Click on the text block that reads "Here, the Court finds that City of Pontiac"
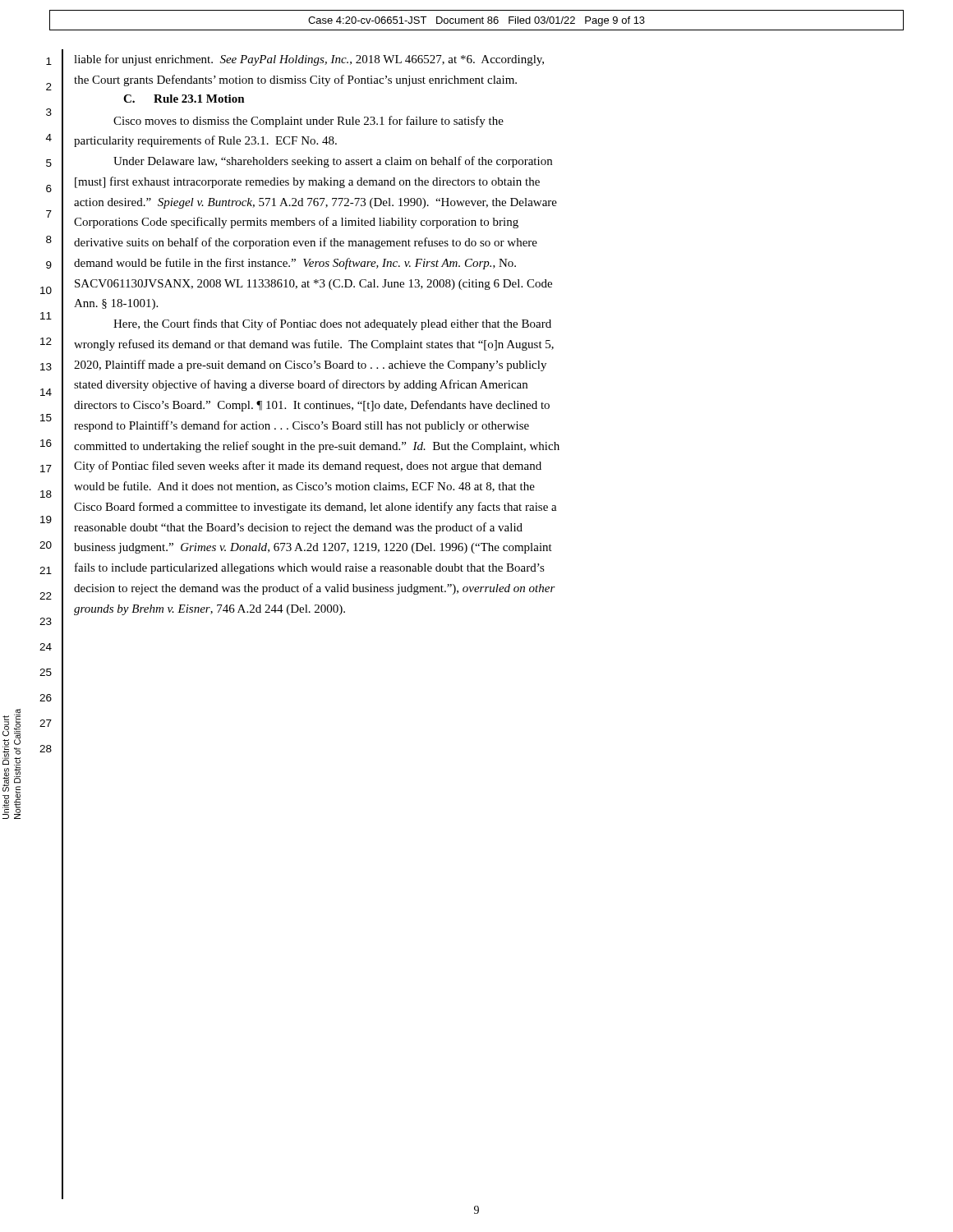Image resolution: width=953 pixels, height=1232 pixels. [x=332, y=324]
